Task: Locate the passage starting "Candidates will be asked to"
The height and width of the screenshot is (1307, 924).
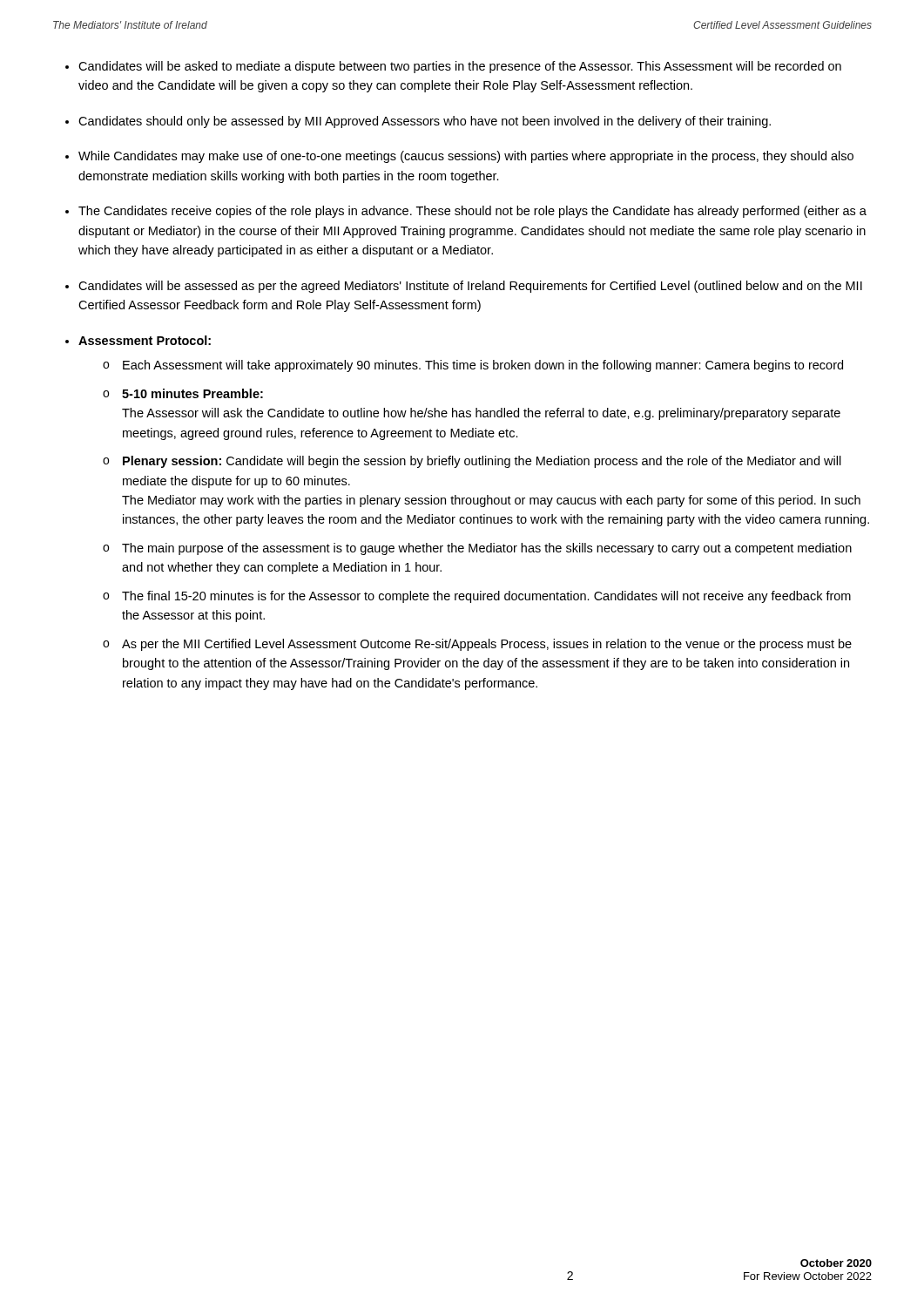Action: (x=460, y=76)
